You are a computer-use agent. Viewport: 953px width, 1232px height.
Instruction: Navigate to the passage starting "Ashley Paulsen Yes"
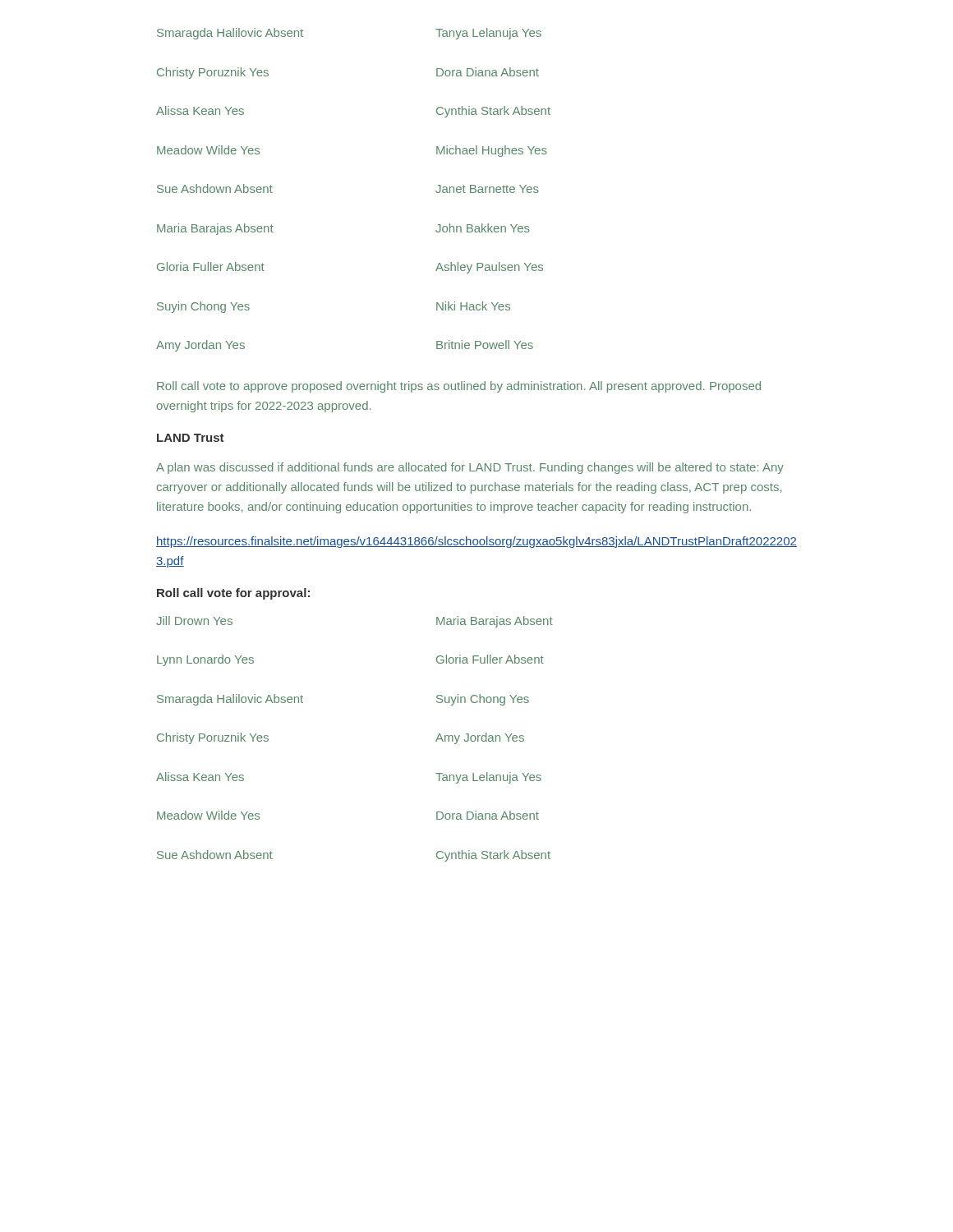489,268
